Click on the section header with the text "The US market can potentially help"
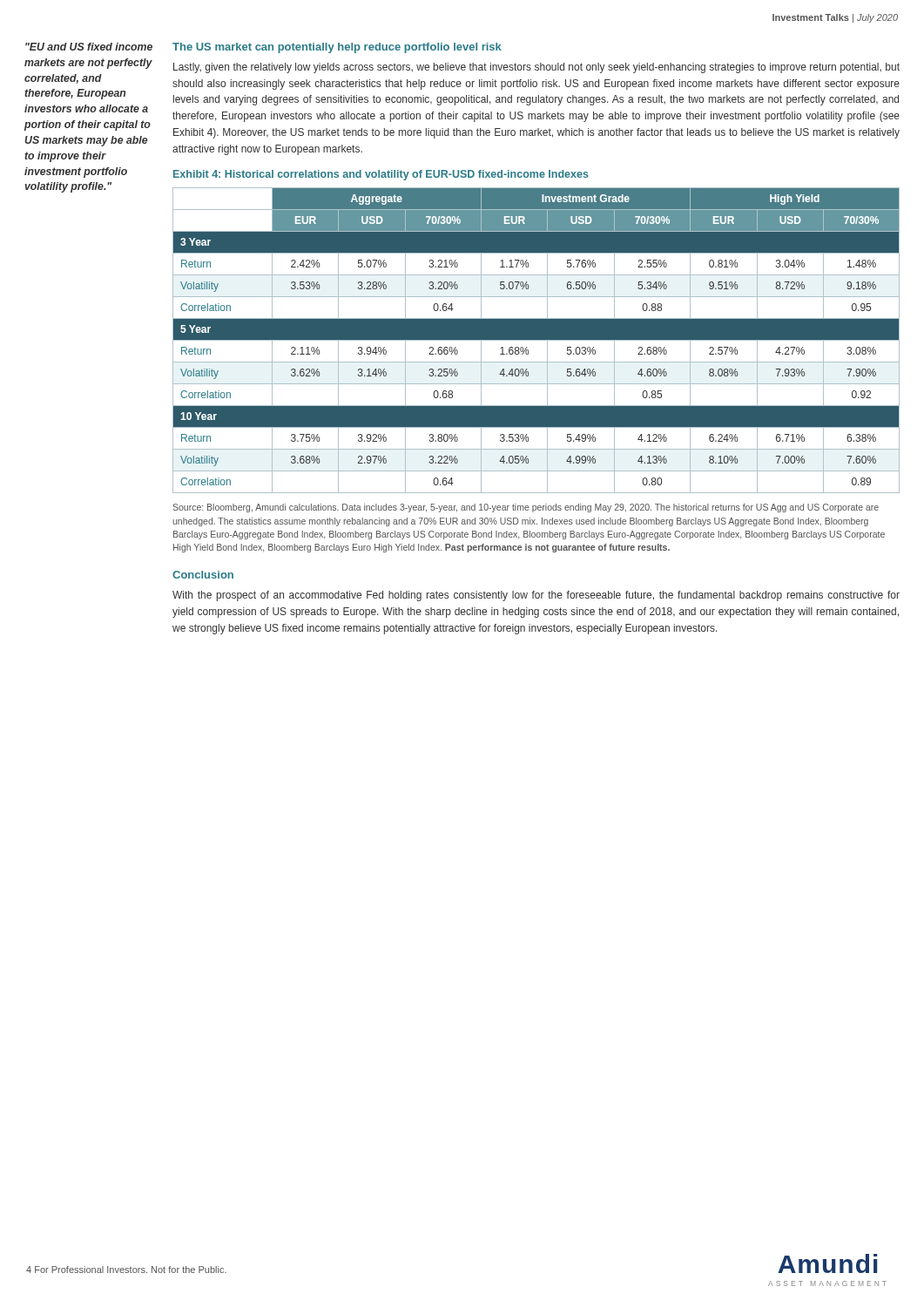This screenshot has height=1307, width=924. (x=337, y=47)
